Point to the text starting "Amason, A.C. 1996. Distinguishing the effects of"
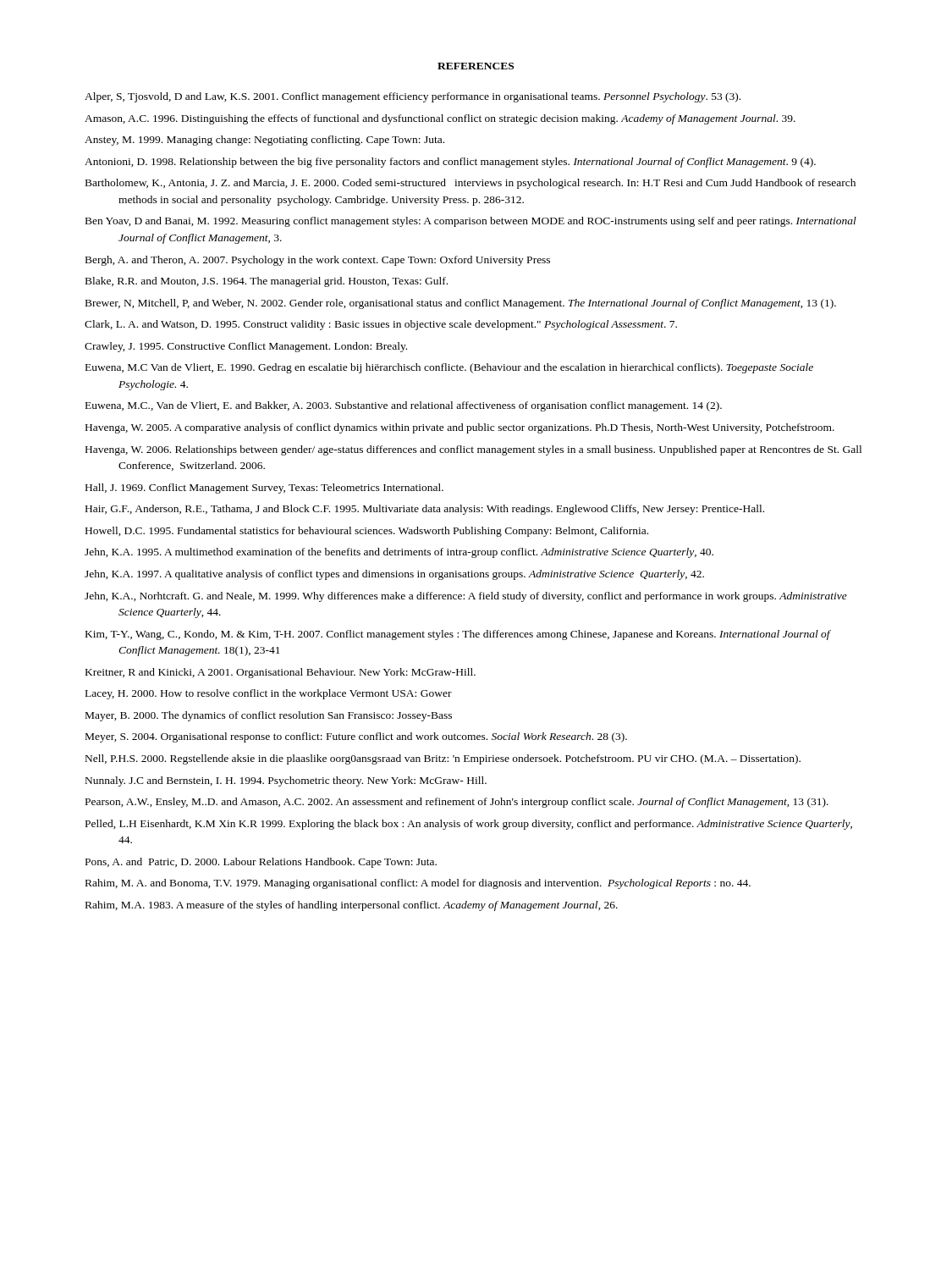The image size is (952, 1270). (440, 118)
